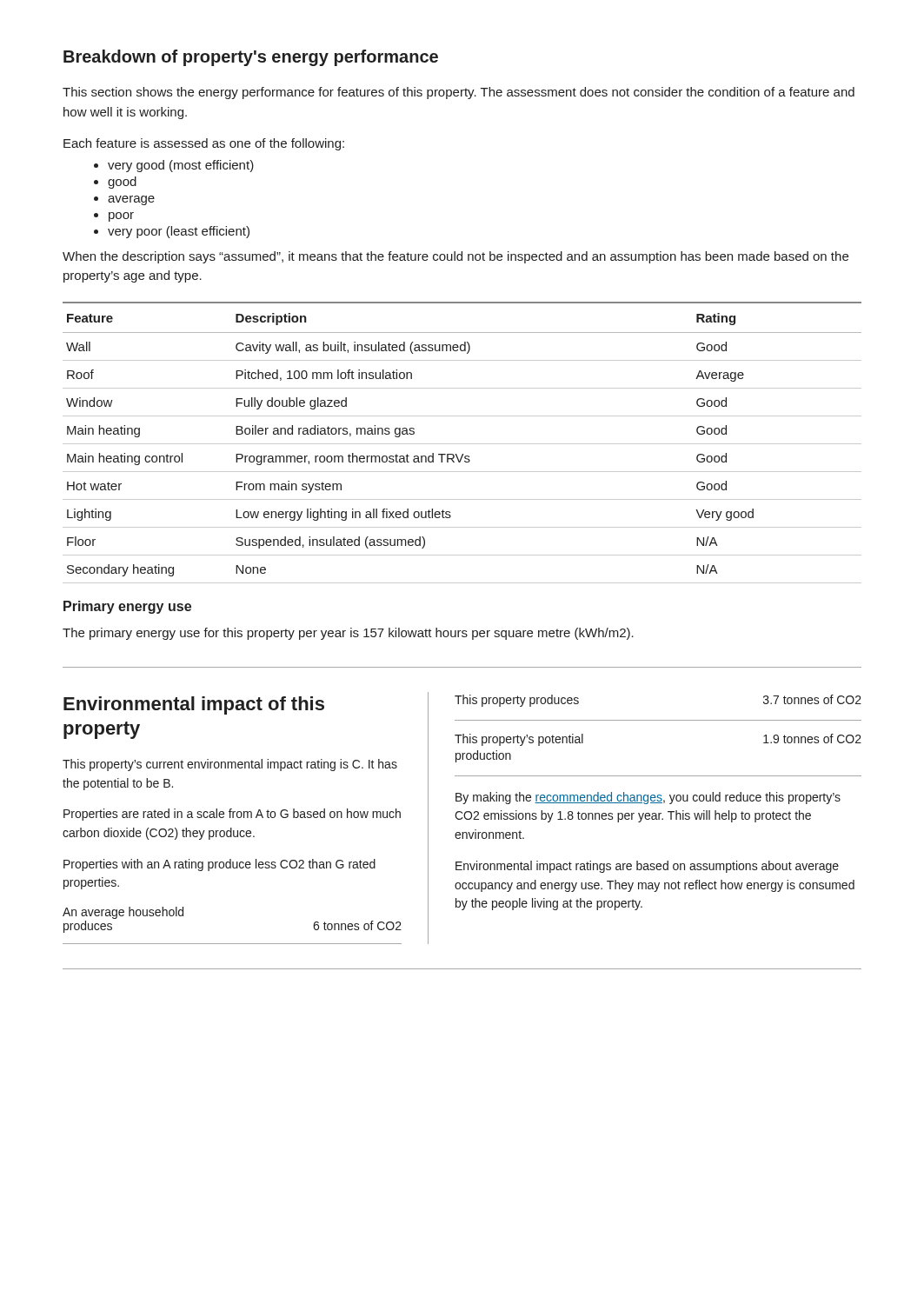Viewport: 924px width, 1304px height.
Task: Locate the table with the text "Pitched, 100 mm loft insulation"
Action: pos(462,442)
